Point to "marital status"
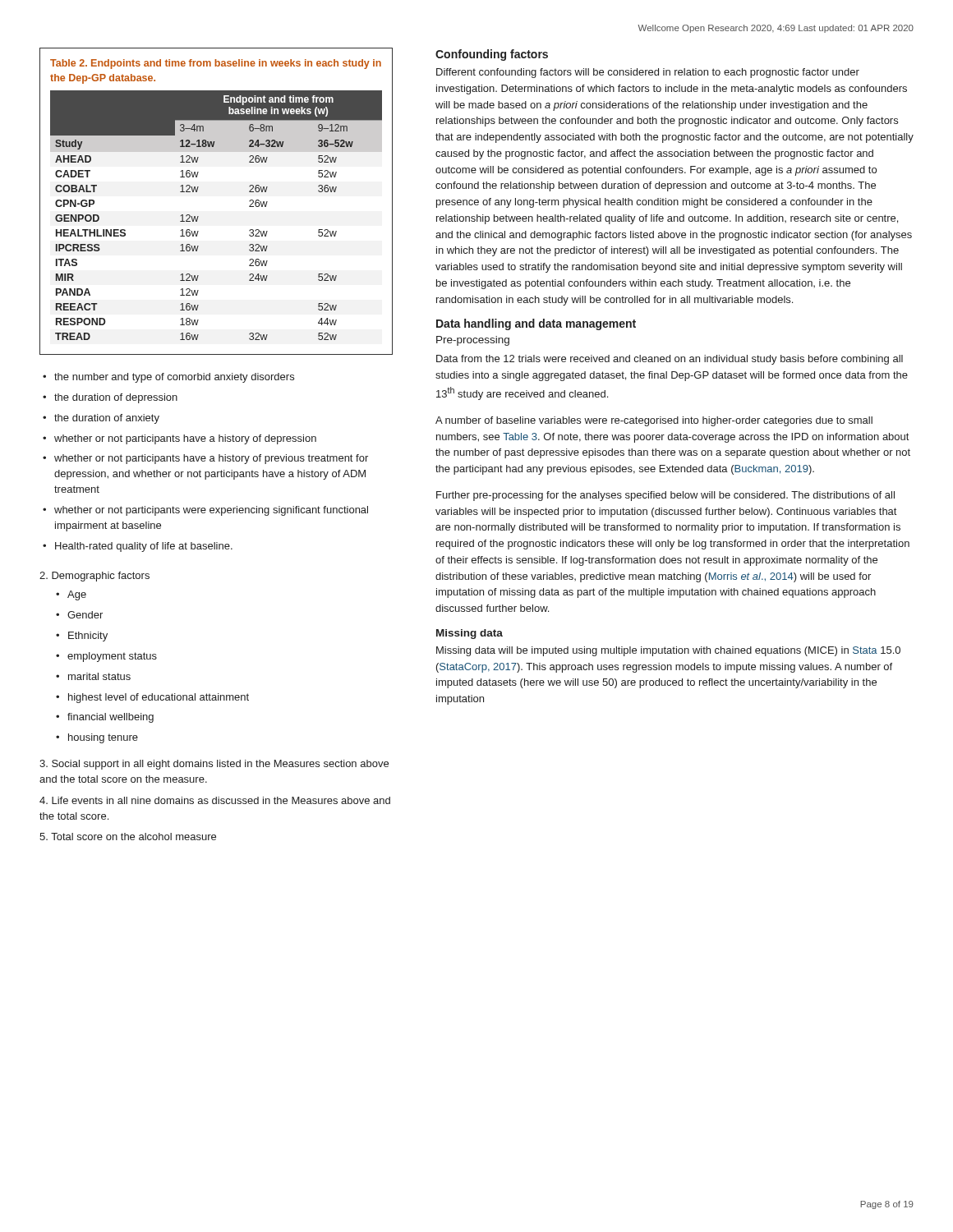The height and width of the screenshot is (1232, 953). tap(99, 676)
